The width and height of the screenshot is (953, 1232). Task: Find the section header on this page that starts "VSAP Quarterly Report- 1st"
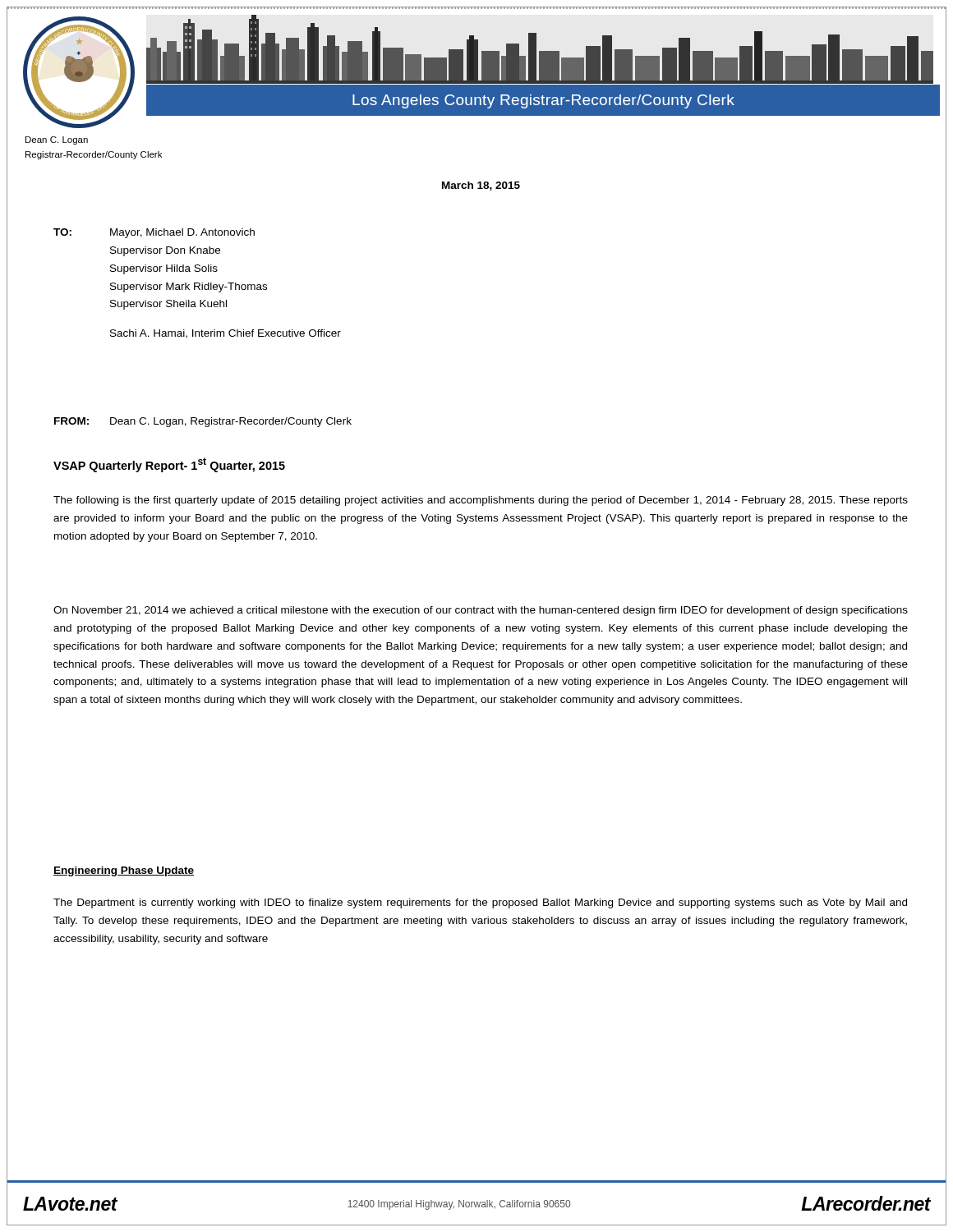pos(169,464)
